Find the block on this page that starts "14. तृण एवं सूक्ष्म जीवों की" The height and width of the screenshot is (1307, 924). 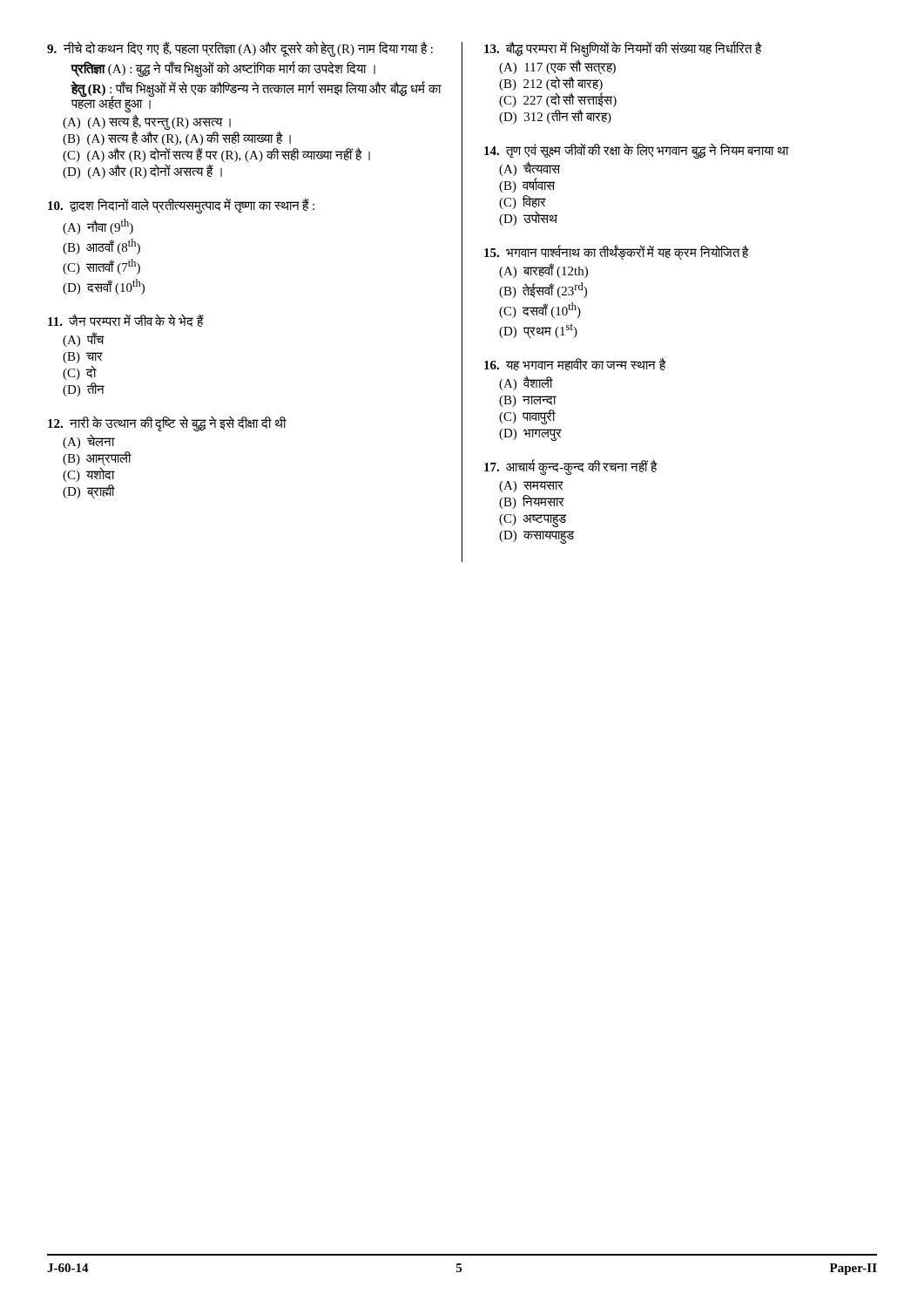tap(637, 151)
